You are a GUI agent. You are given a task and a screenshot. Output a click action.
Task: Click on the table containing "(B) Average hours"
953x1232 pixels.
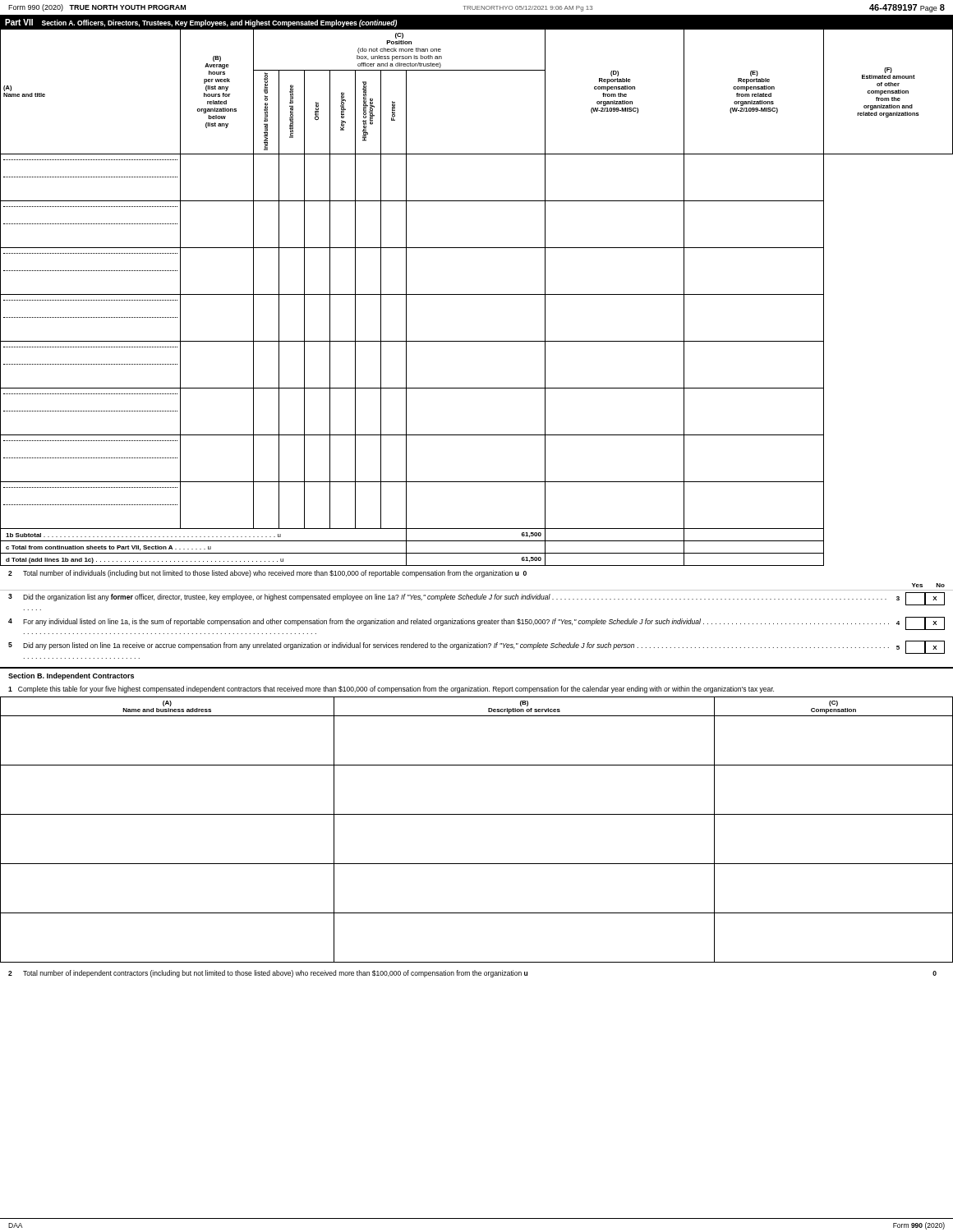476,297
